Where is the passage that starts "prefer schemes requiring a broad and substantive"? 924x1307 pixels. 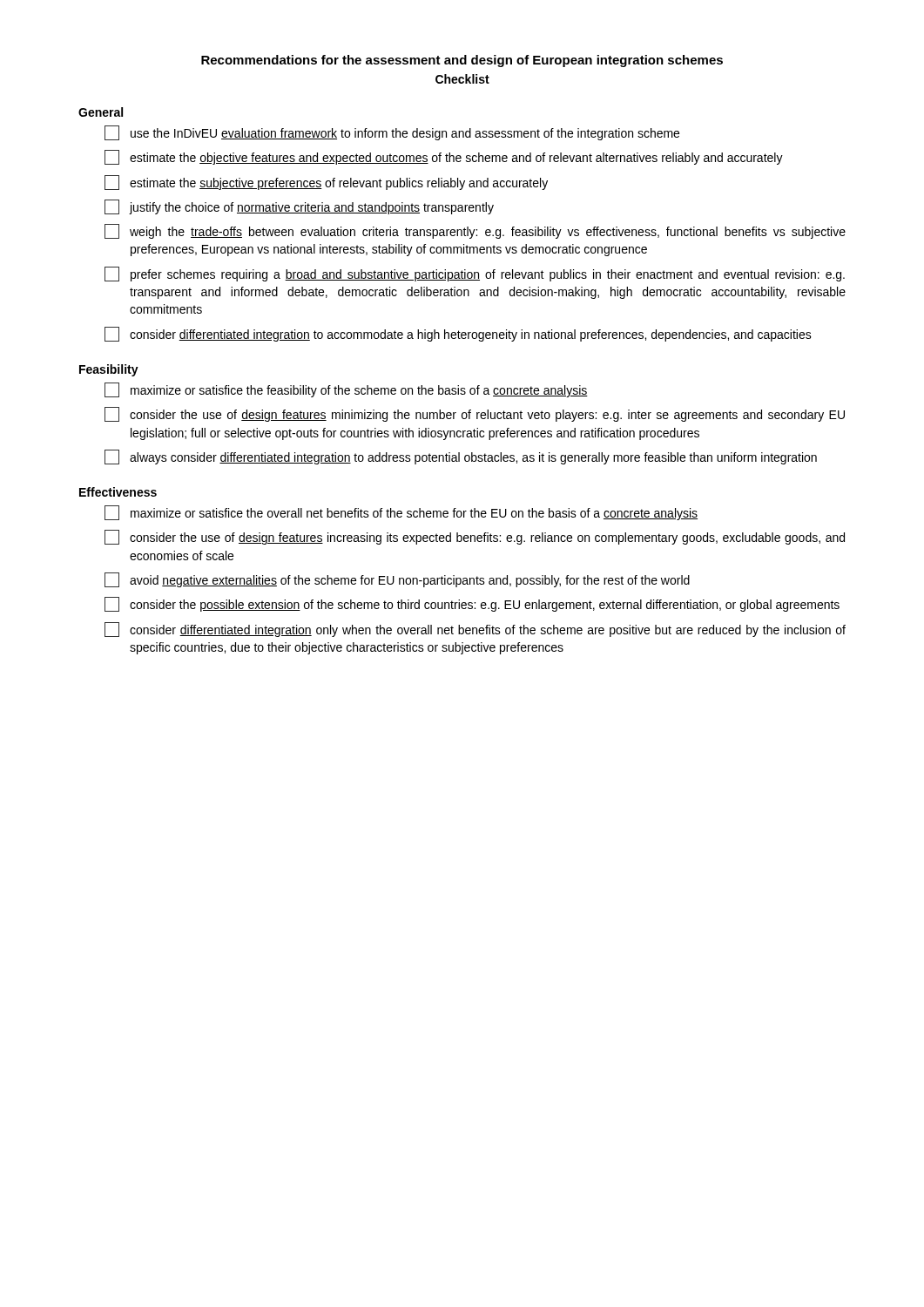(x=475, y=292)
